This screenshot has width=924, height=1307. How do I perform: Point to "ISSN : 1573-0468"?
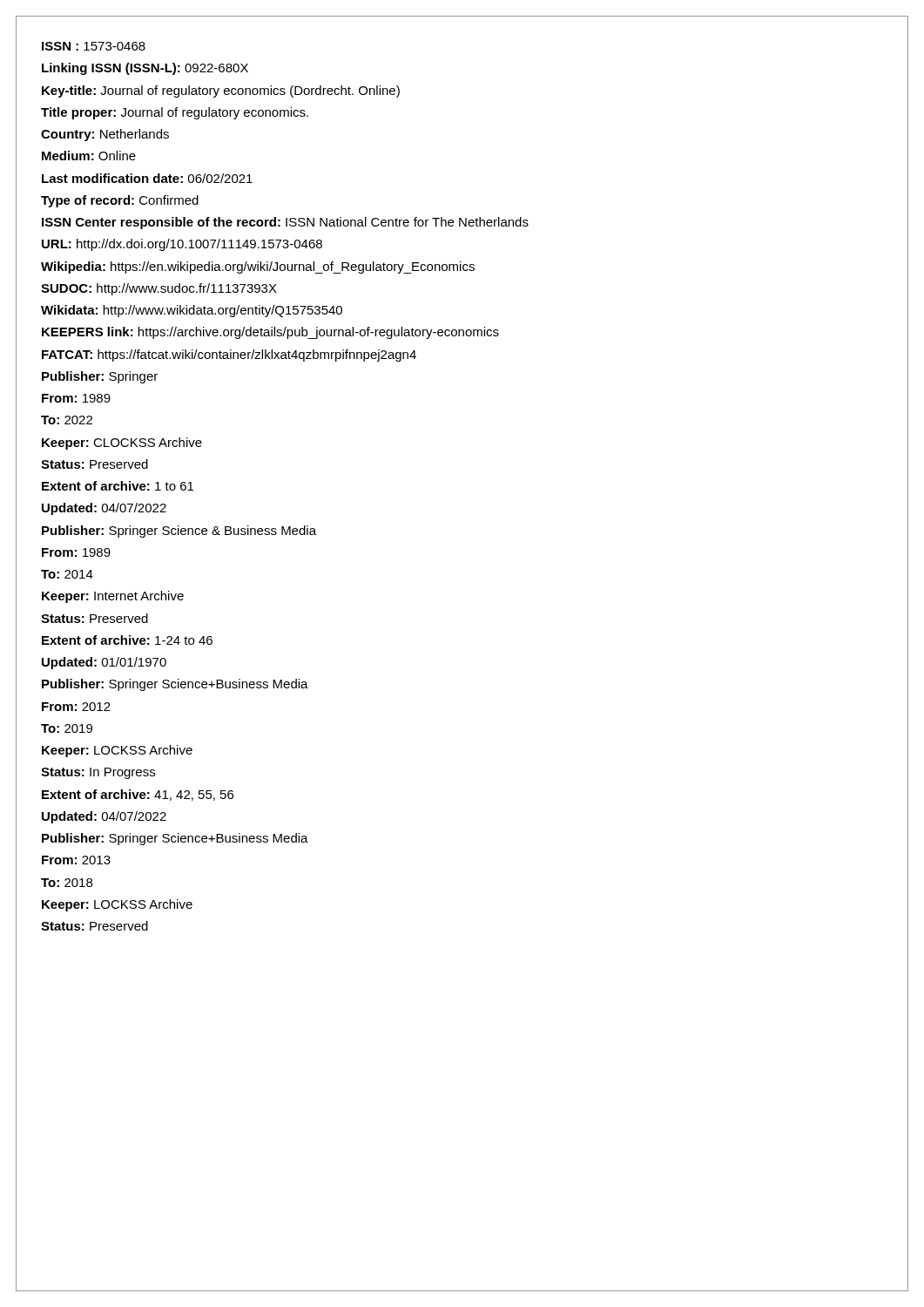tap(93, 46)
